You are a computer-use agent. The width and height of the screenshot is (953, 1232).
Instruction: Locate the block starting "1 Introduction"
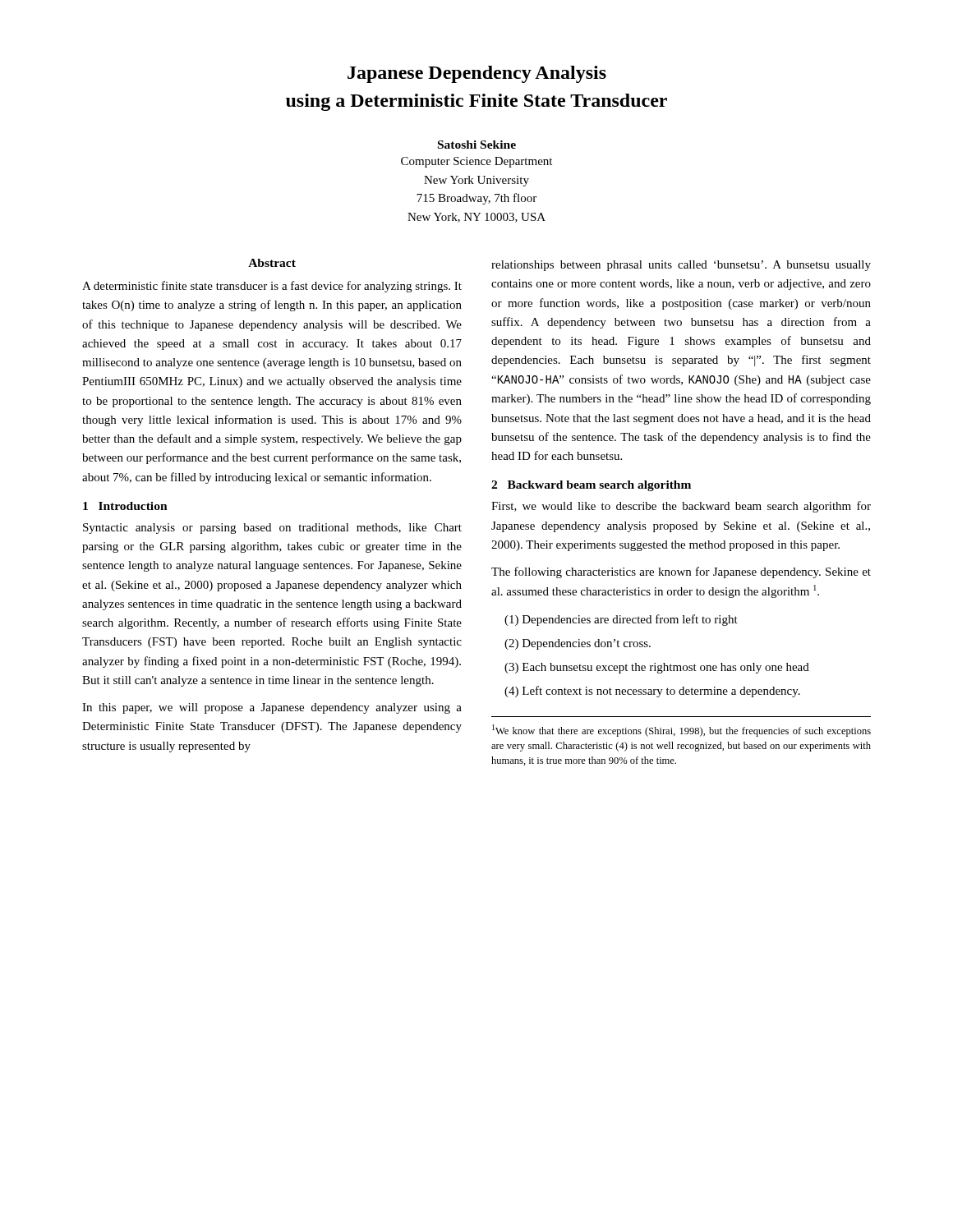coord(125,505)
